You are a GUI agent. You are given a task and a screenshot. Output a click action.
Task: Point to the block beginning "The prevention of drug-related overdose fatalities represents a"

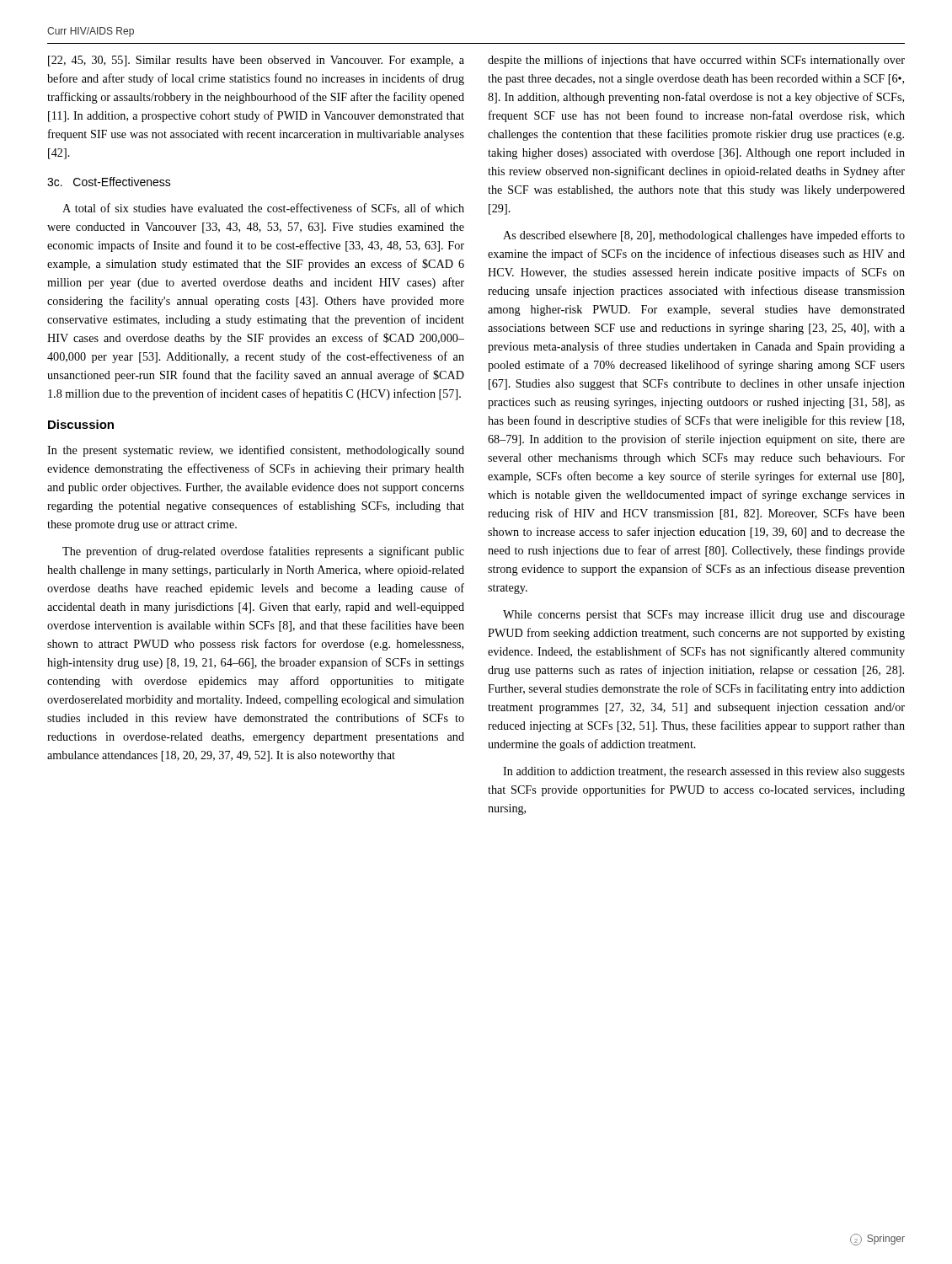[256, 653]
